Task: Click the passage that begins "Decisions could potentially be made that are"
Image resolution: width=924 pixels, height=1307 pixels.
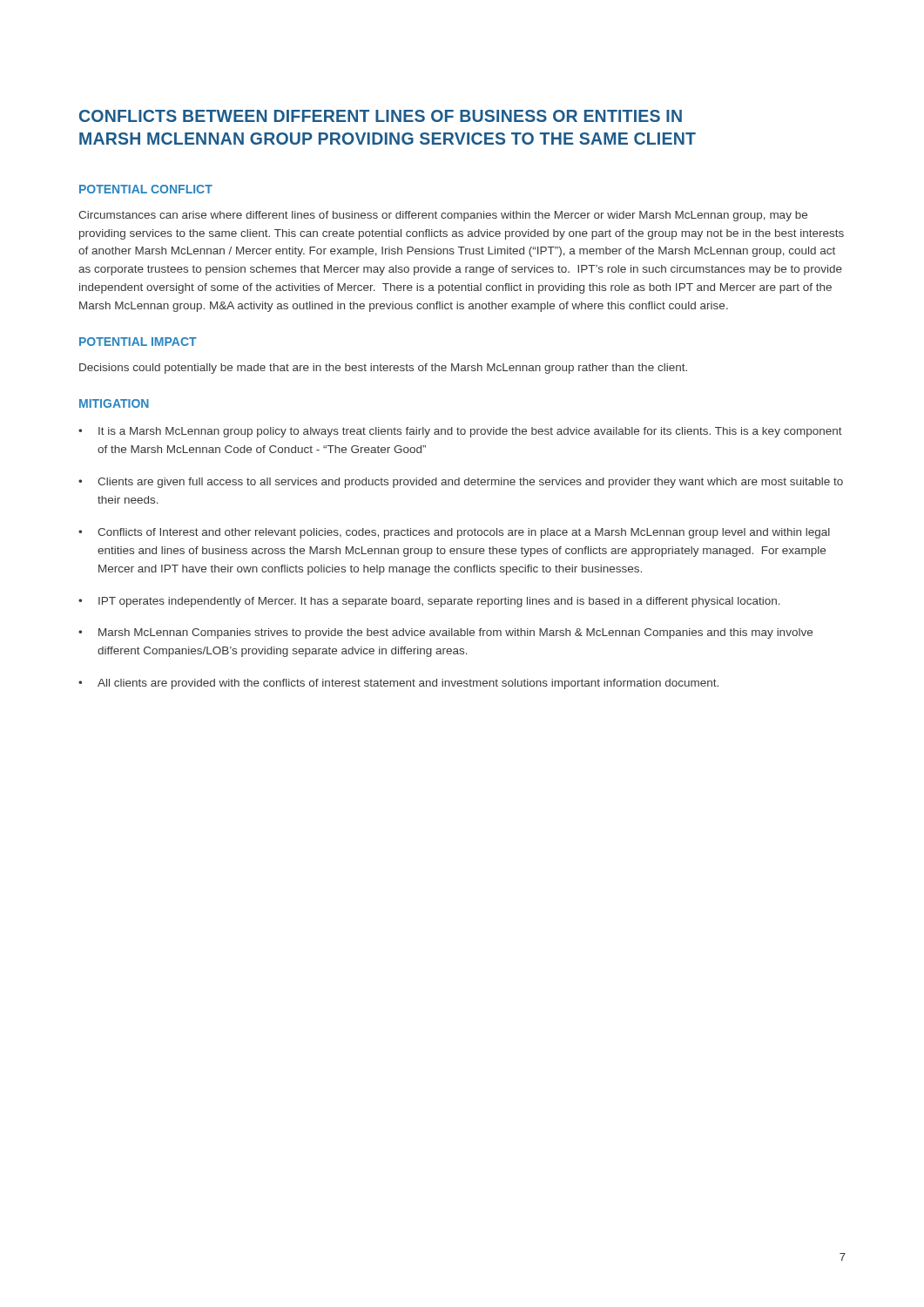Action: (x=383, y=367)
